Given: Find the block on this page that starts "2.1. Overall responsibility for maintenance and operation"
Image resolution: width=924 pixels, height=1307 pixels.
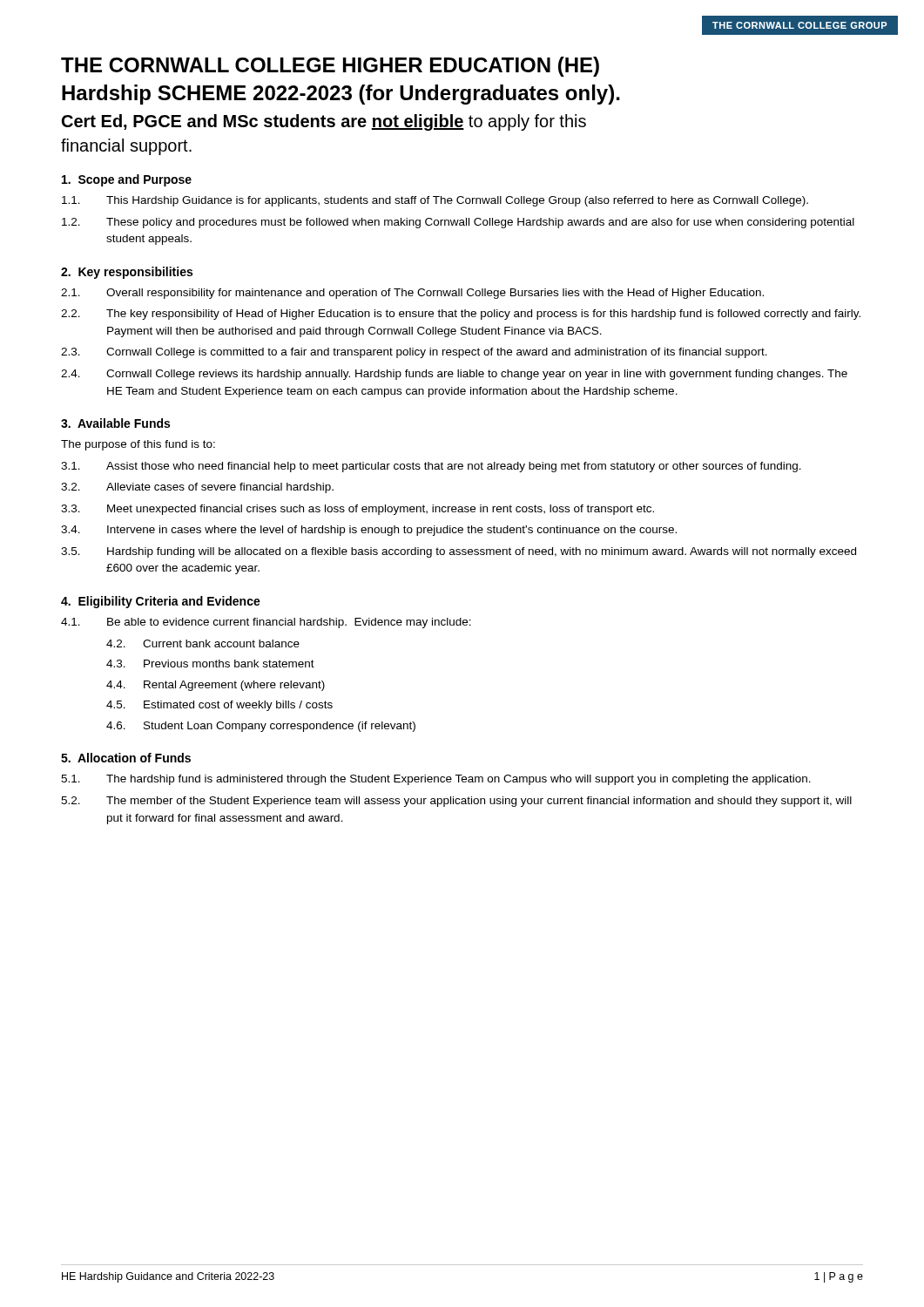Looking at the screenshot, I should pyautogui.click(x=462, y=292).
